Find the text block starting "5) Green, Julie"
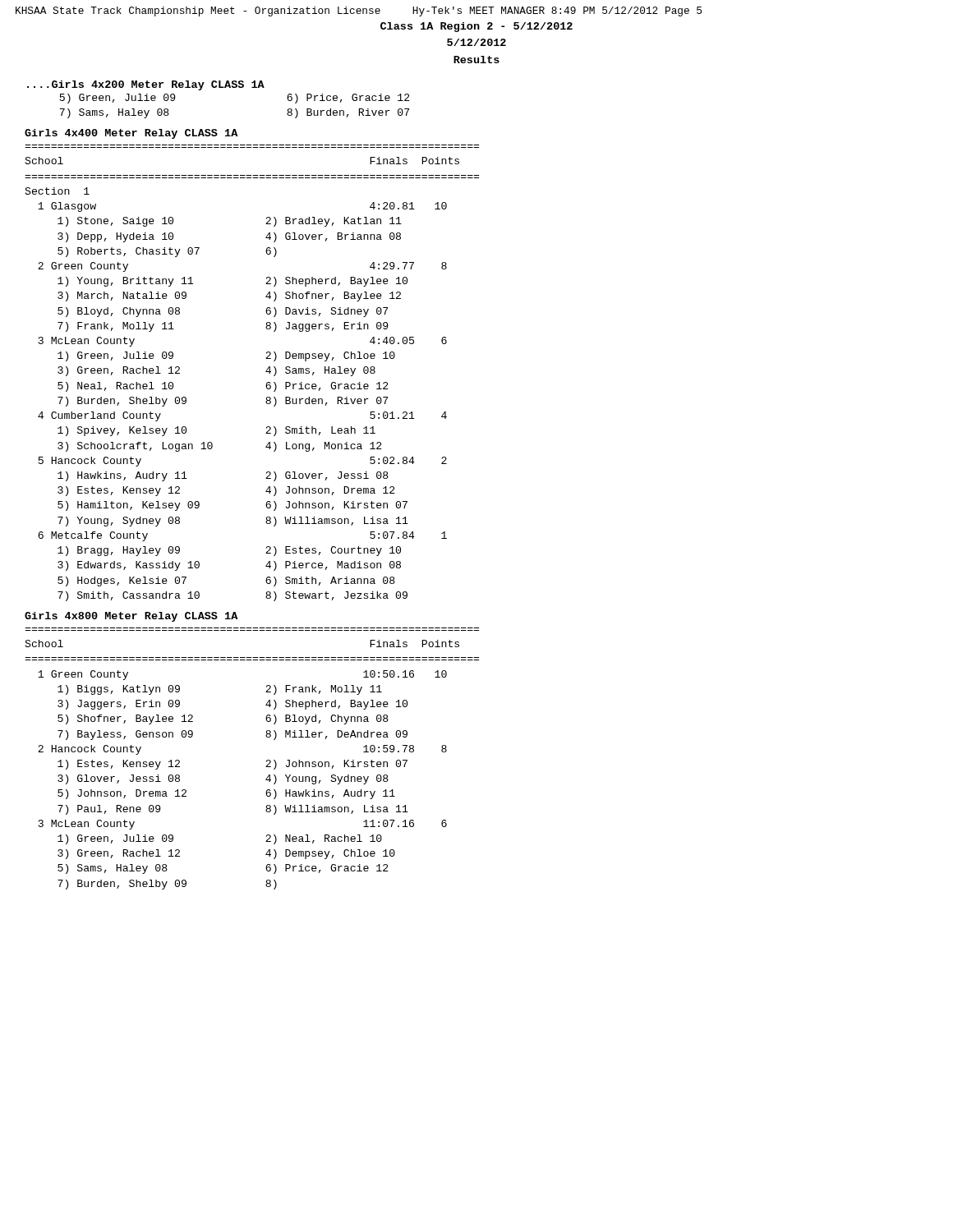The height and width of the screenshot is (1232, 953). click(225, 98)
